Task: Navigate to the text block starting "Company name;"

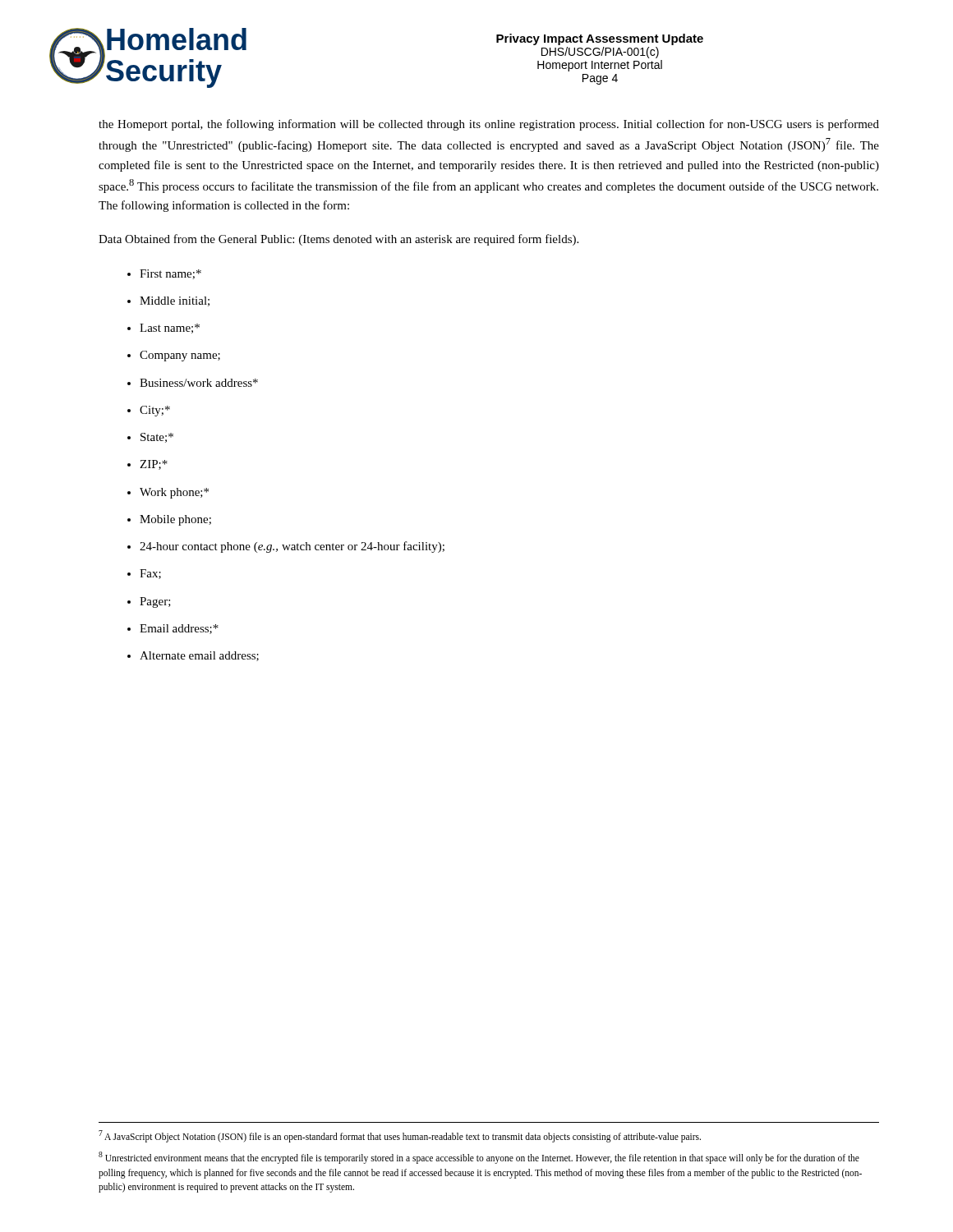Action: coord(180,356)
